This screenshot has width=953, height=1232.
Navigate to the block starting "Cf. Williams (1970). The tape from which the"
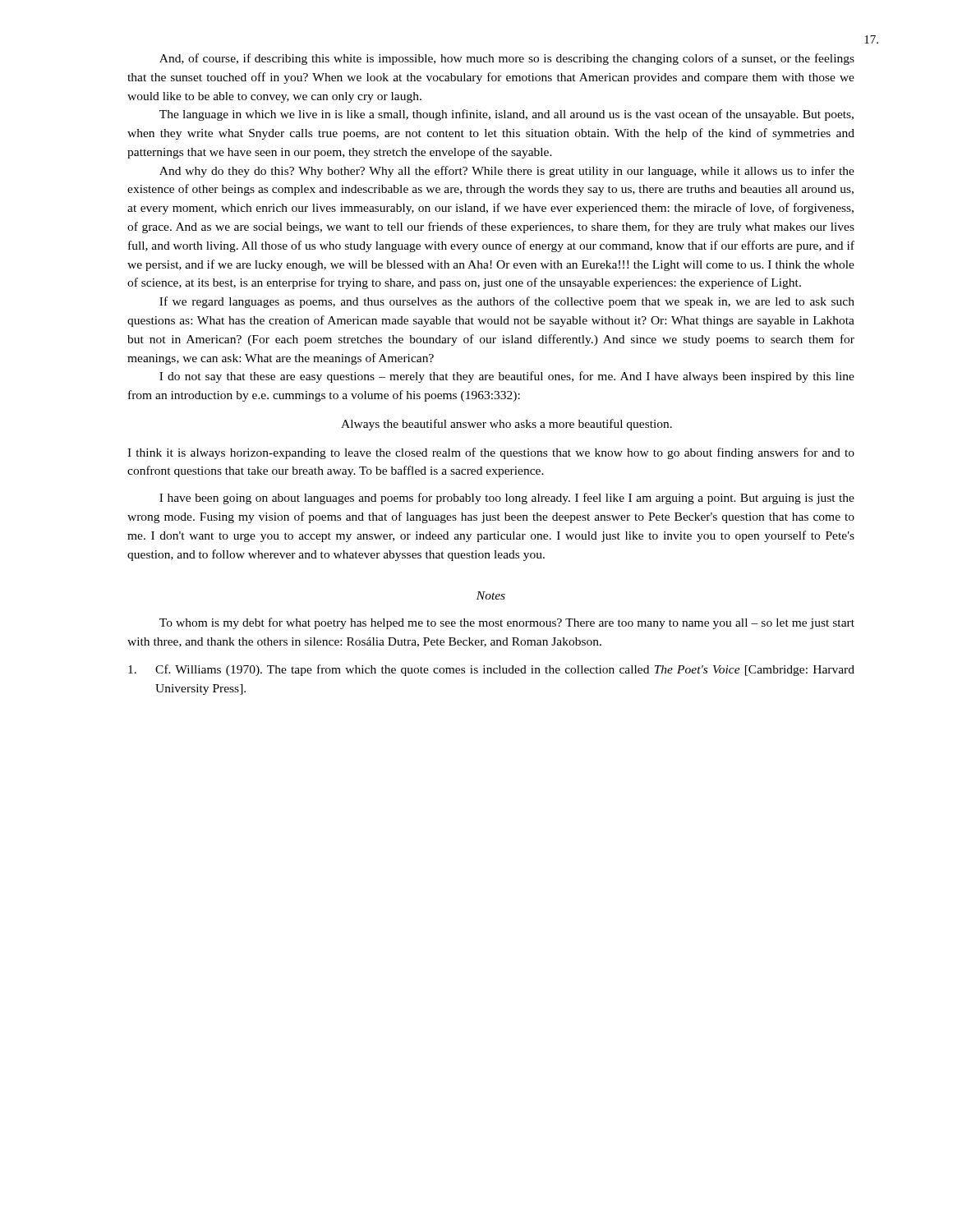point(491,679)
